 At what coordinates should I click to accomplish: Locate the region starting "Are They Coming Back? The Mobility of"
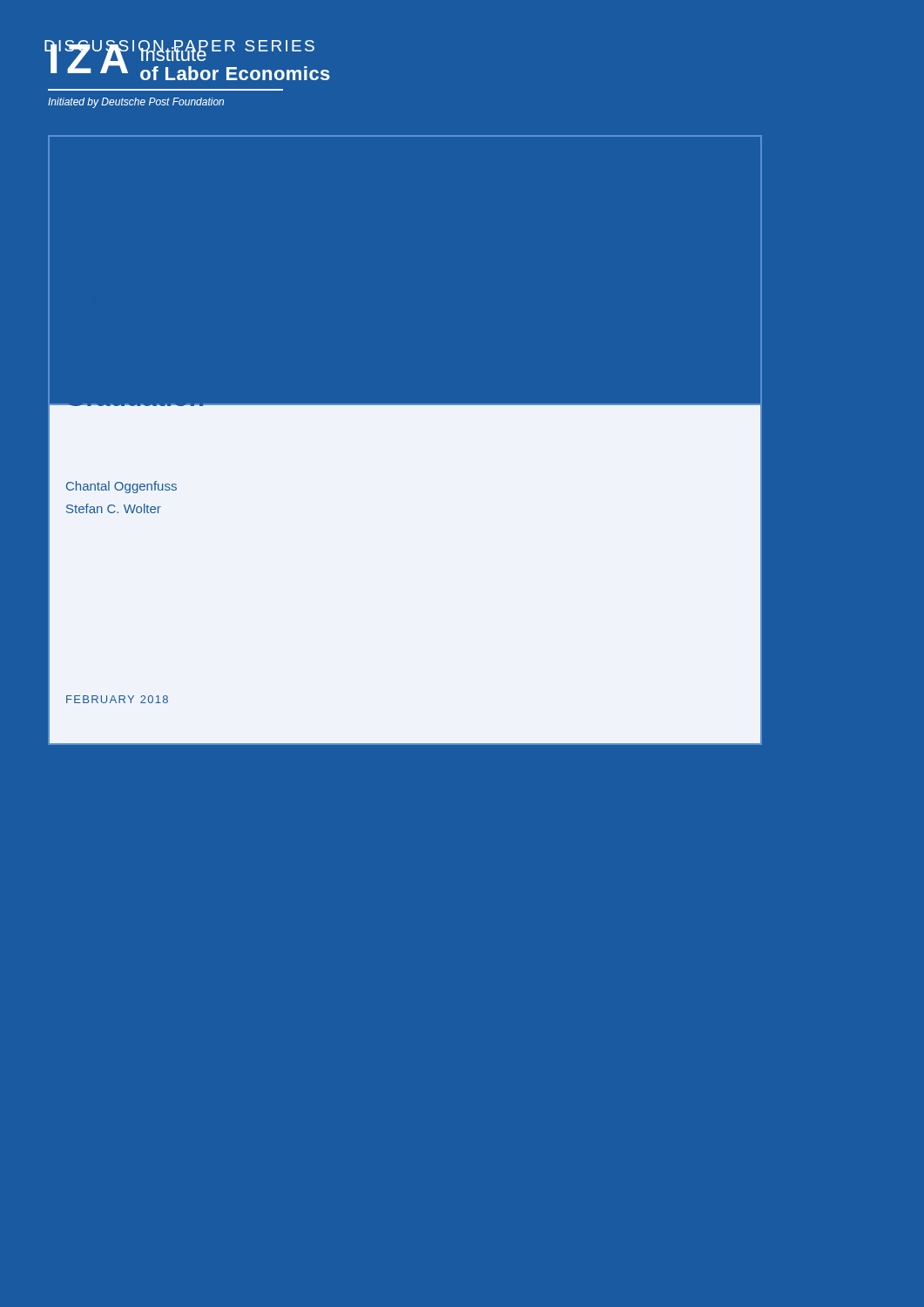(x=312, y=408)
